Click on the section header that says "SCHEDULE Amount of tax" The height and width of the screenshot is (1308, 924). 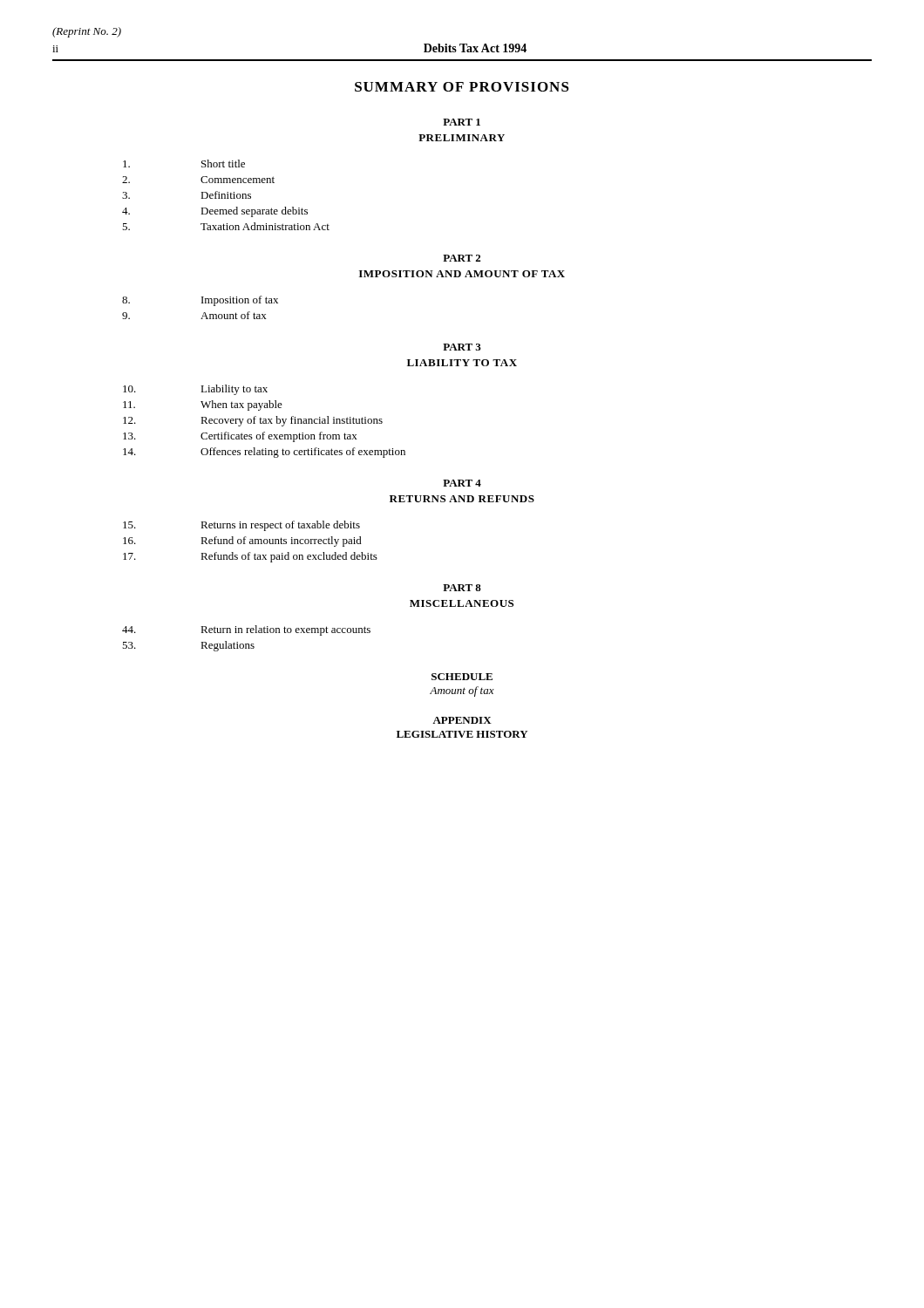point(462,684)
